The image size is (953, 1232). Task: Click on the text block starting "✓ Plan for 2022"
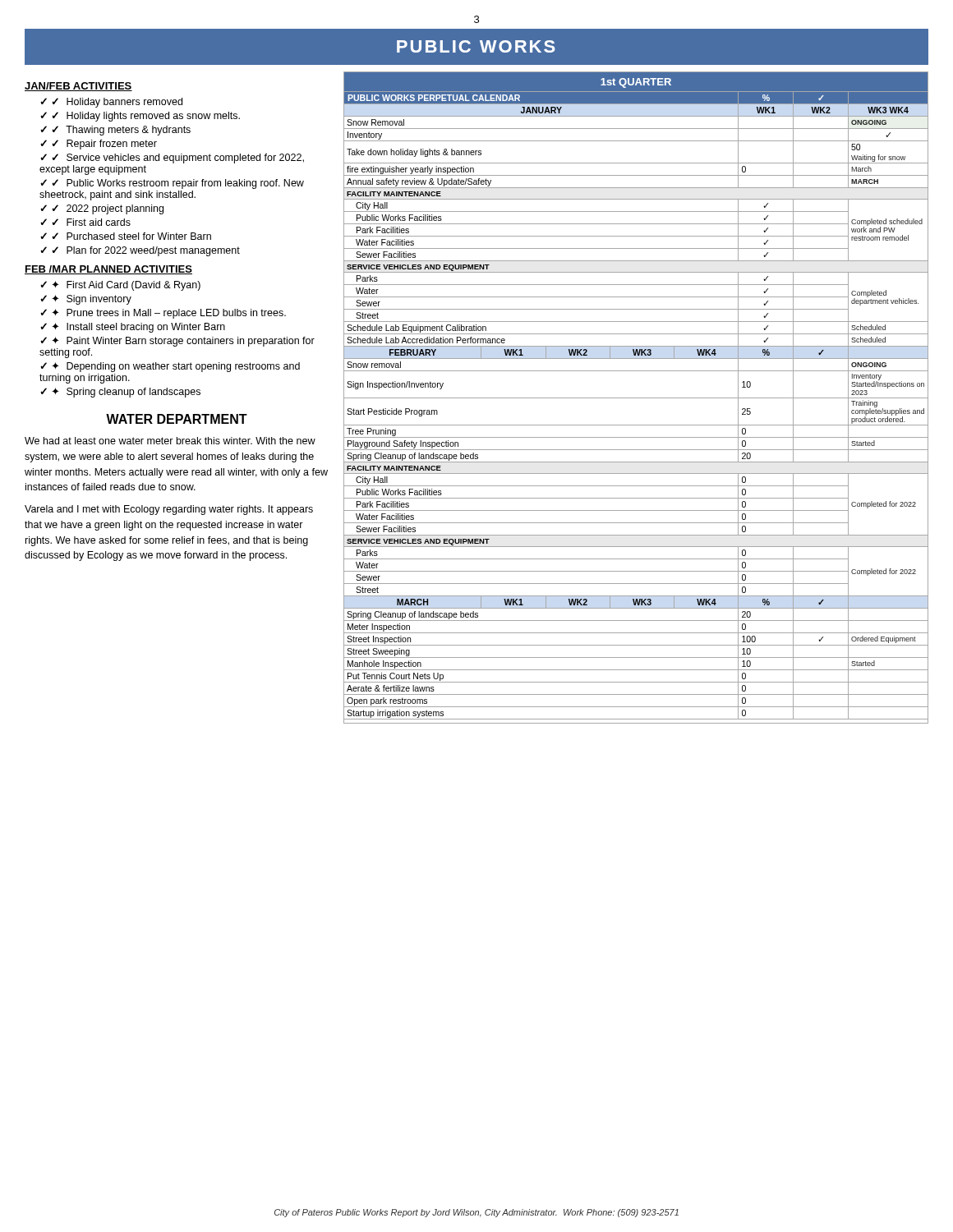146,251
